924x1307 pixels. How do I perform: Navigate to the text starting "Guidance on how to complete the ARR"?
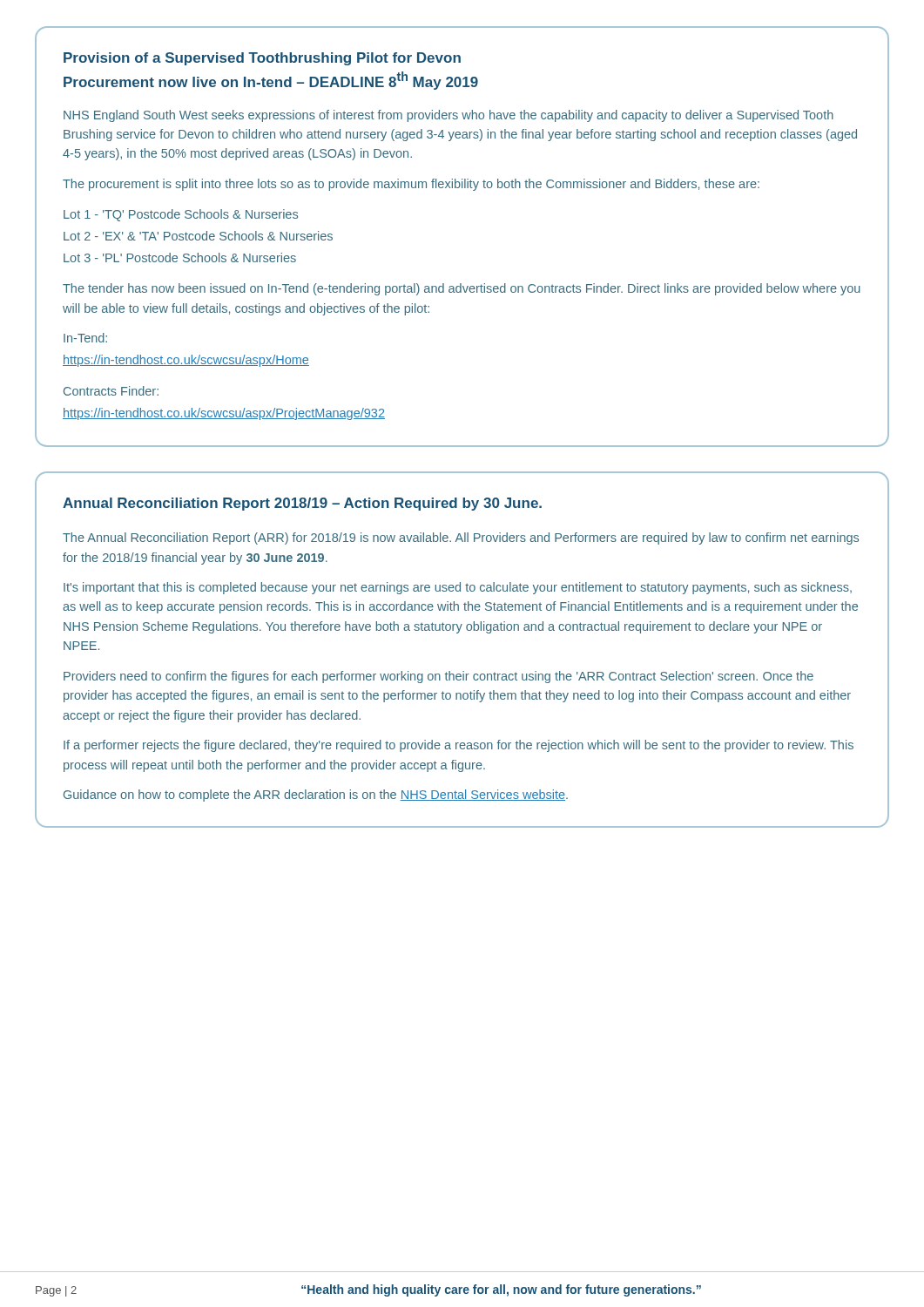316,795
